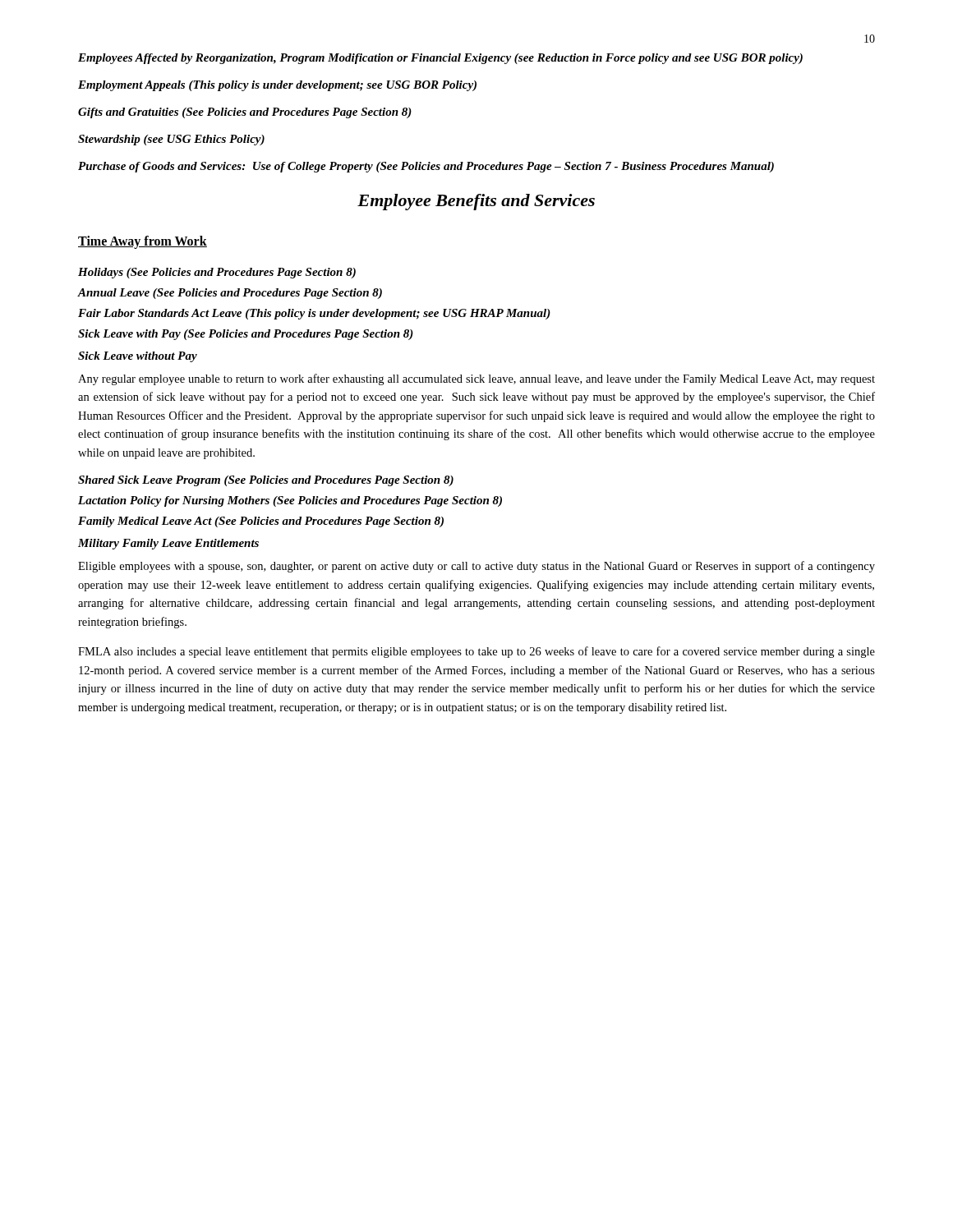Click on the passage starting "Gifts and Gratuities (See"
Screen dimensions: 1232x953
pyautogui.click(x=245, y=113)
